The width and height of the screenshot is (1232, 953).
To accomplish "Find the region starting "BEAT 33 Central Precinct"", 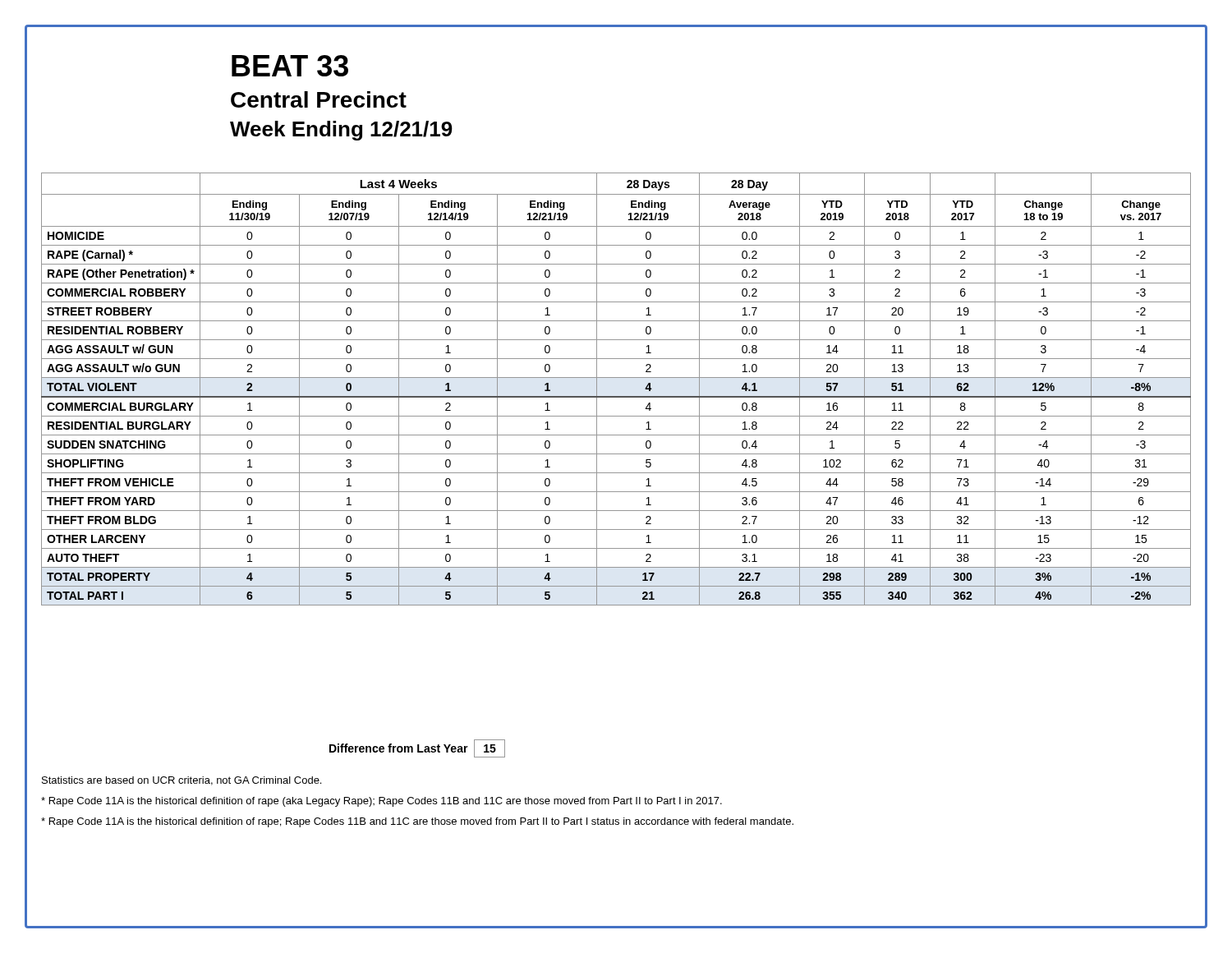I will [341, 96].
